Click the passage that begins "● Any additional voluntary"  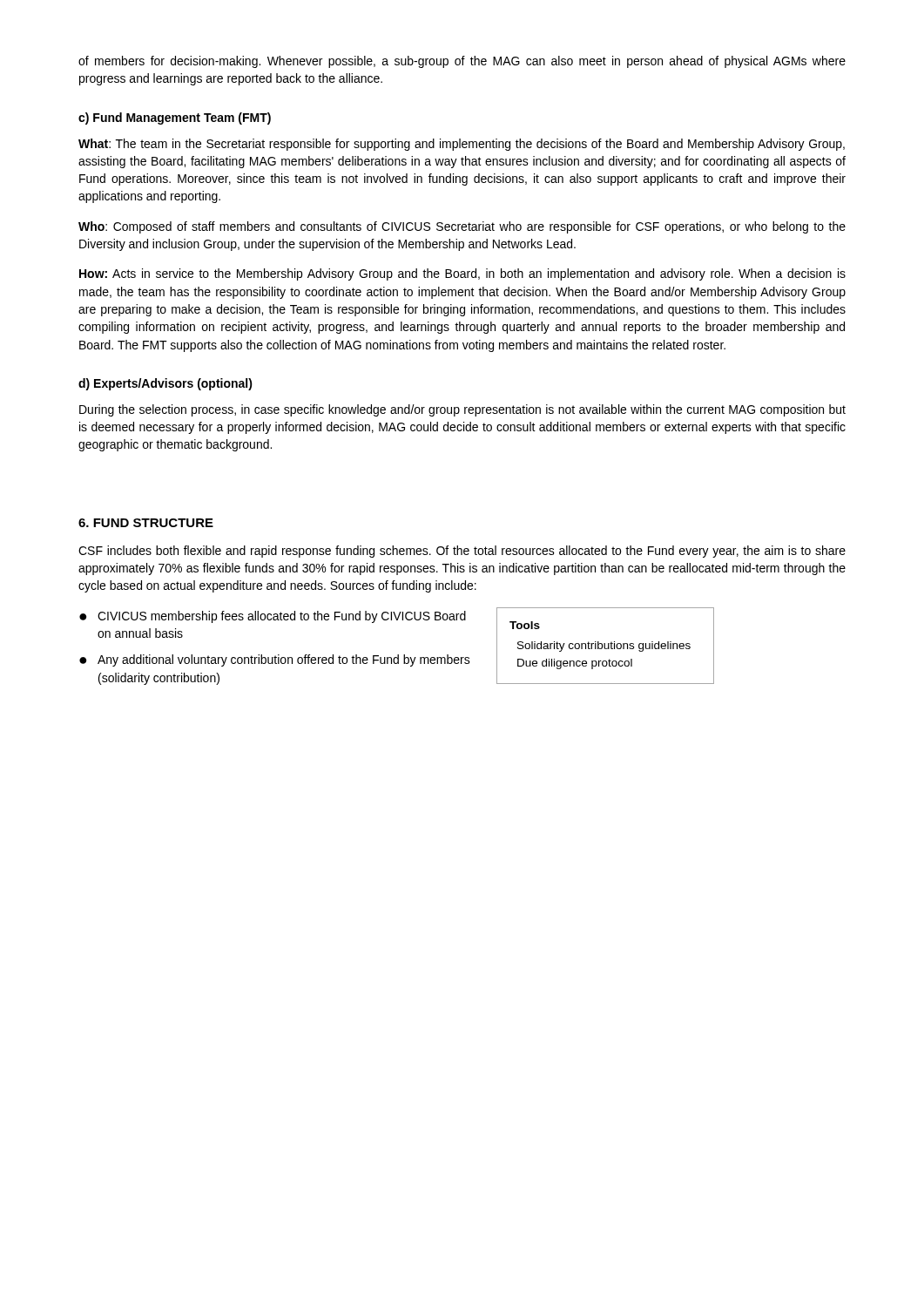[274, 669]
